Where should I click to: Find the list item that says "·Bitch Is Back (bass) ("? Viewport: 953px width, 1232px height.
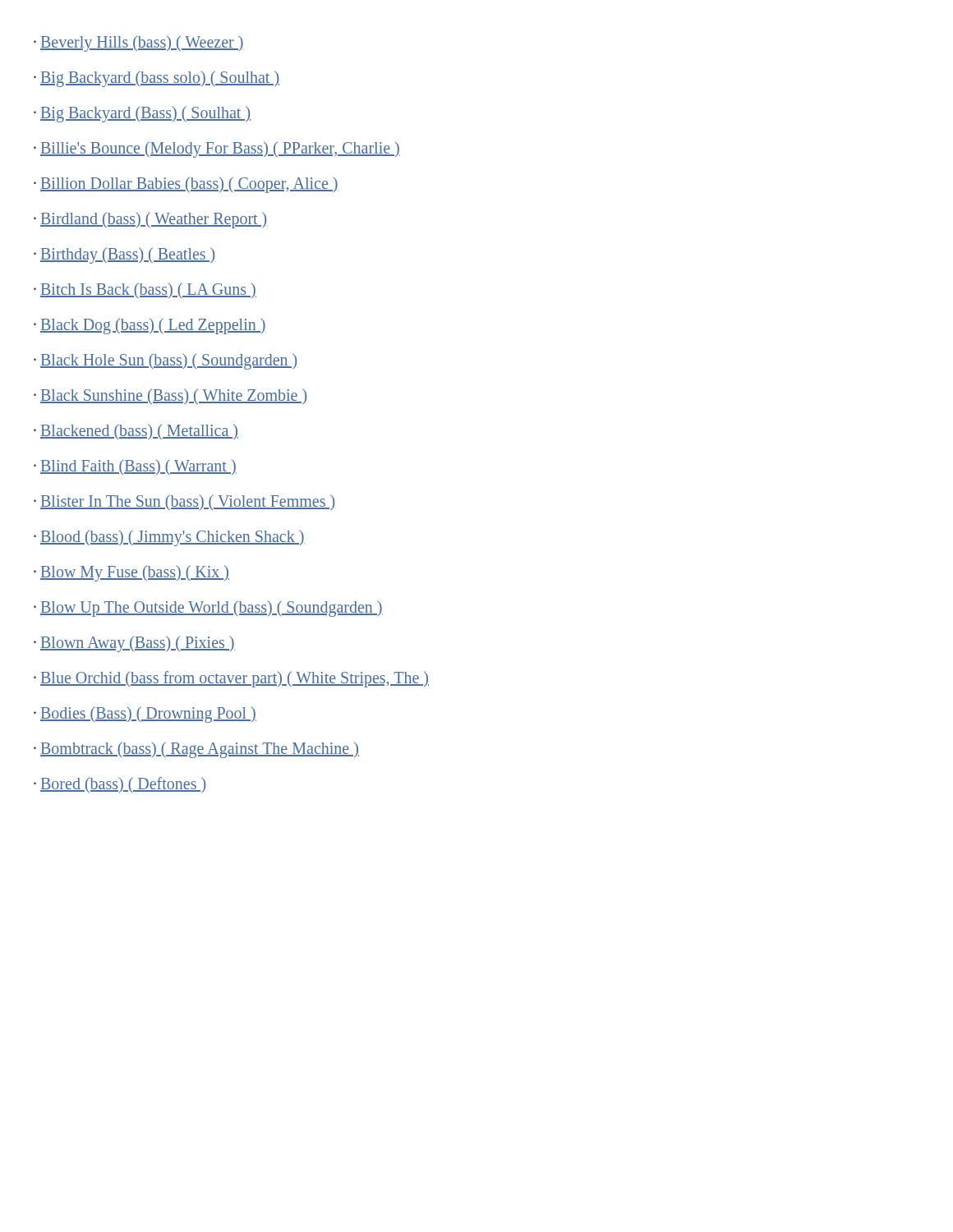pos(144,289)
